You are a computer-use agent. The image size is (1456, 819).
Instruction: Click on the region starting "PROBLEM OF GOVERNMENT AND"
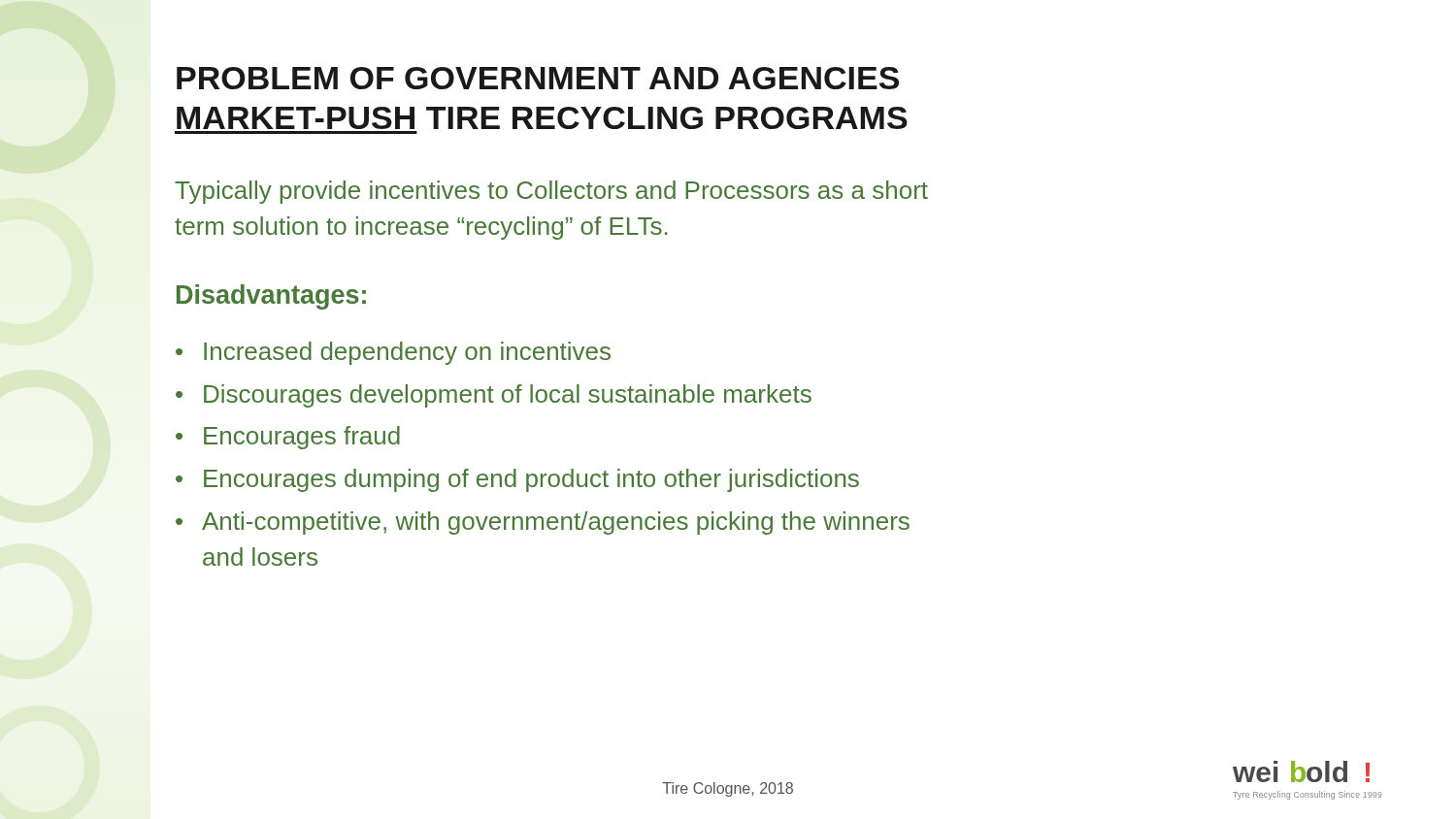point(781,98)
